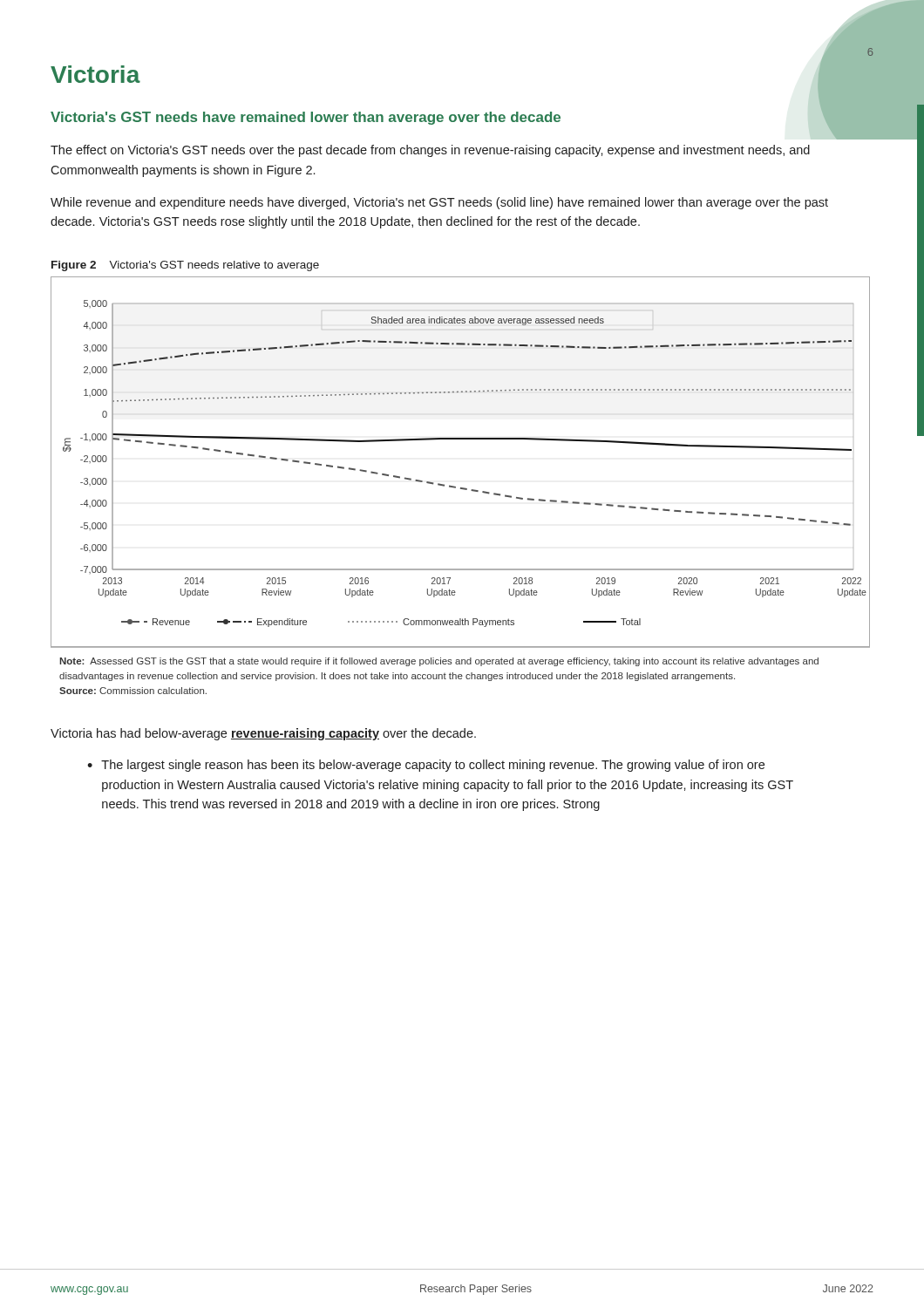Find the block on this page that starts "The effect on Victoria's GST"

click(443, 160)
